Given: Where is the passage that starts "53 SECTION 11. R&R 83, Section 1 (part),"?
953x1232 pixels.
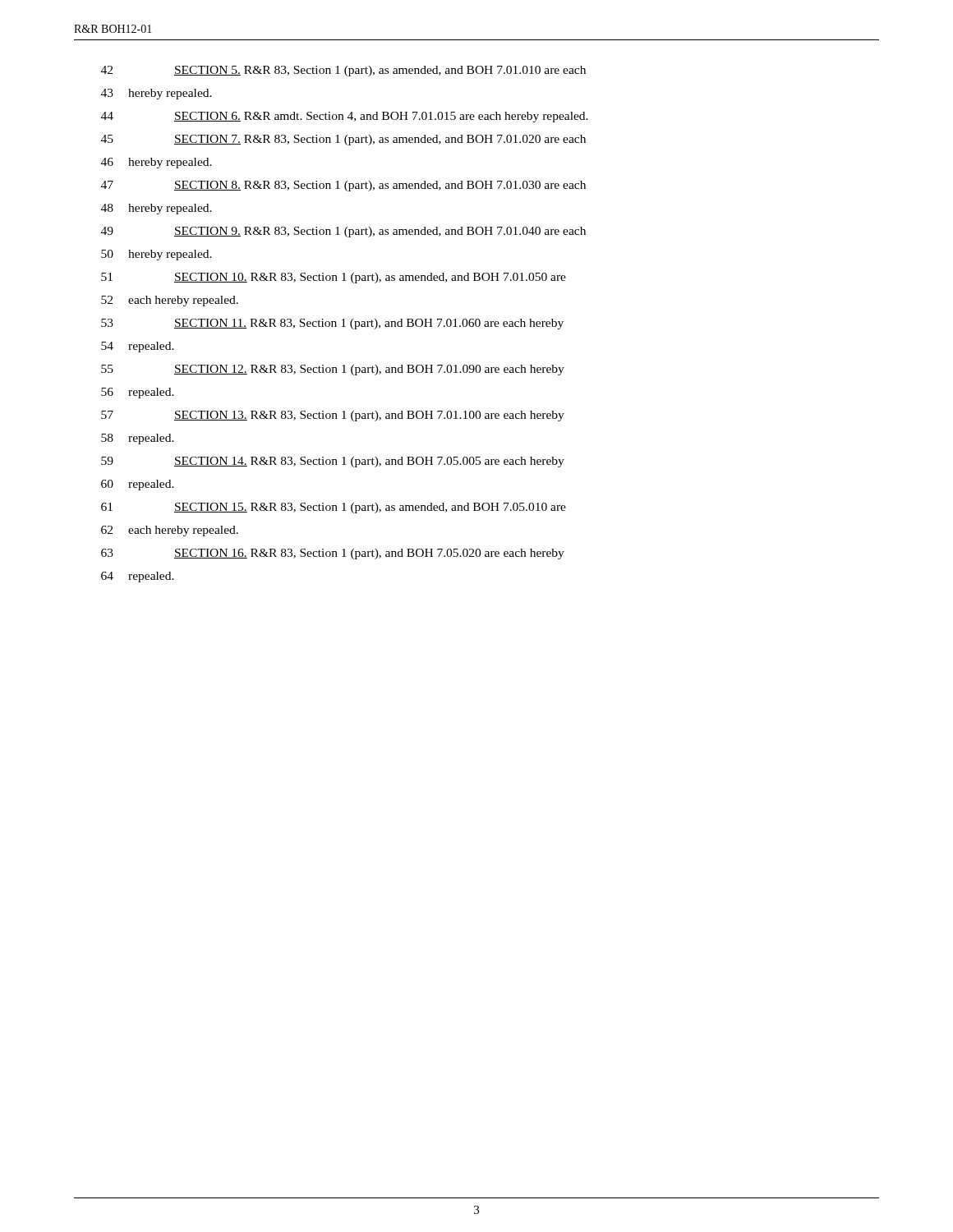Looking at the screenshot, I should [x=476, y=335].
